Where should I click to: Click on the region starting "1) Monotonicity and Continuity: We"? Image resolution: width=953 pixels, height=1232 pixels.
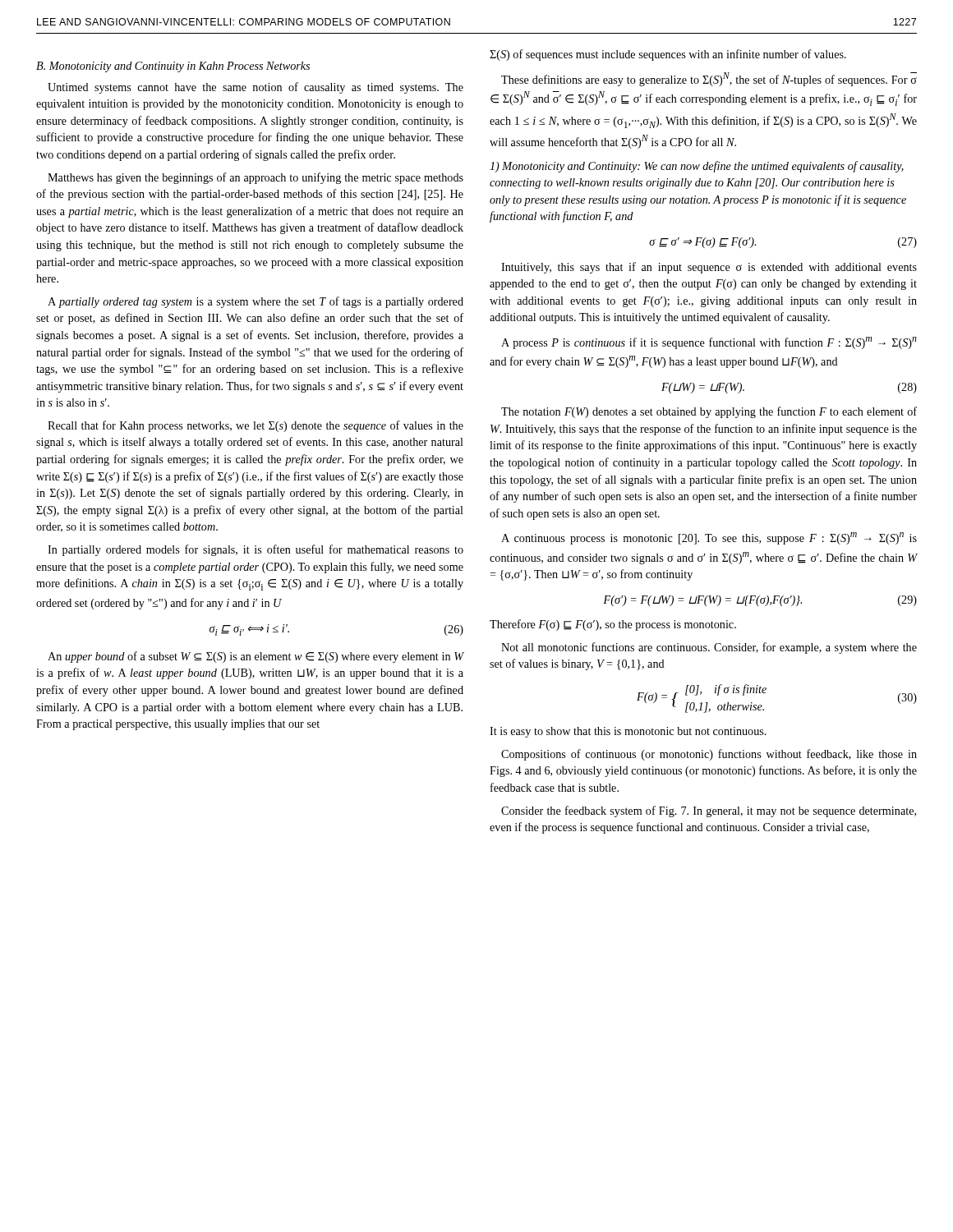click(698, 191)
